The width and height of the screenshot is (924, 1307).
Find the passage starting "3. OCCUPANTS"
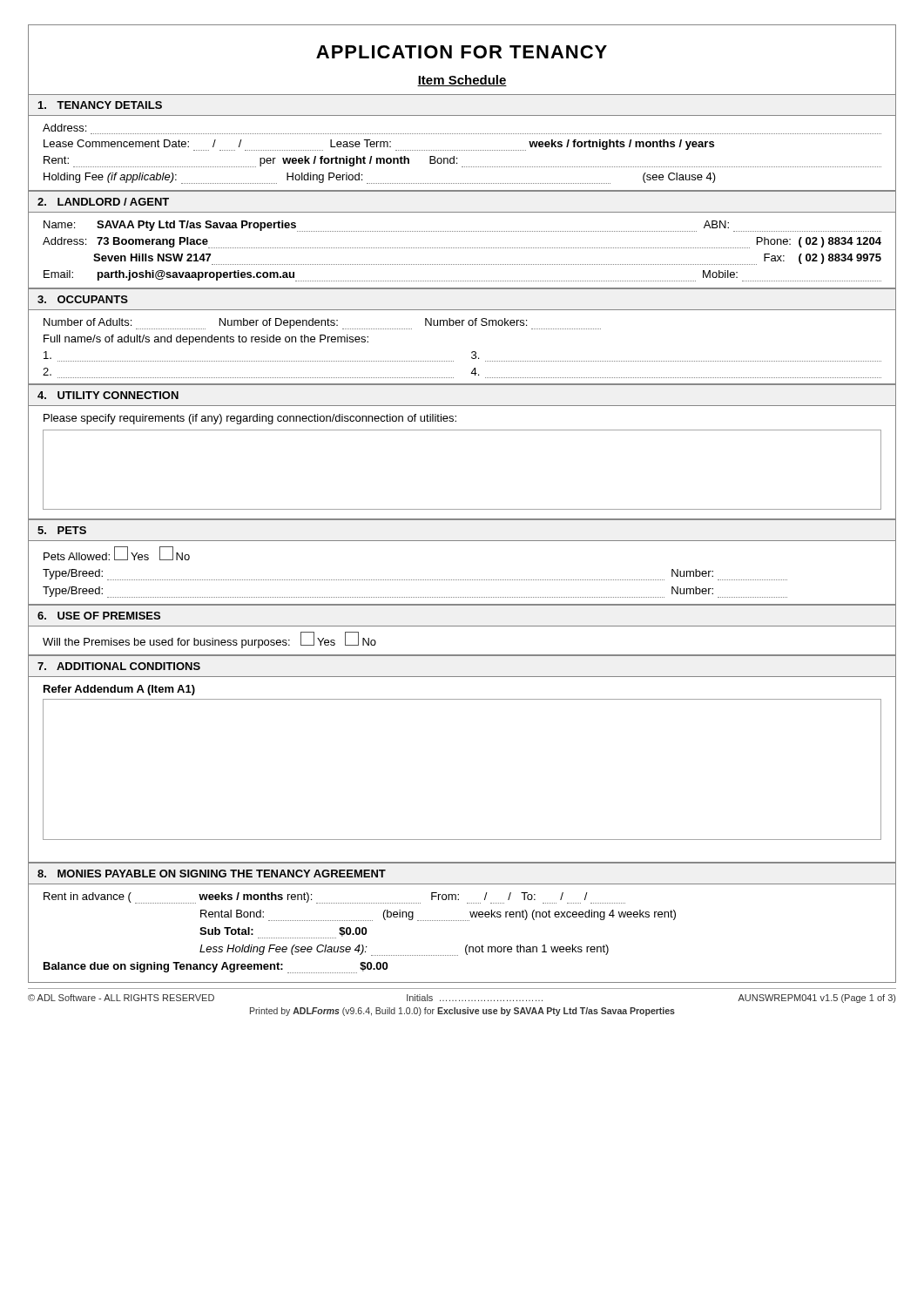pos(83,299)
